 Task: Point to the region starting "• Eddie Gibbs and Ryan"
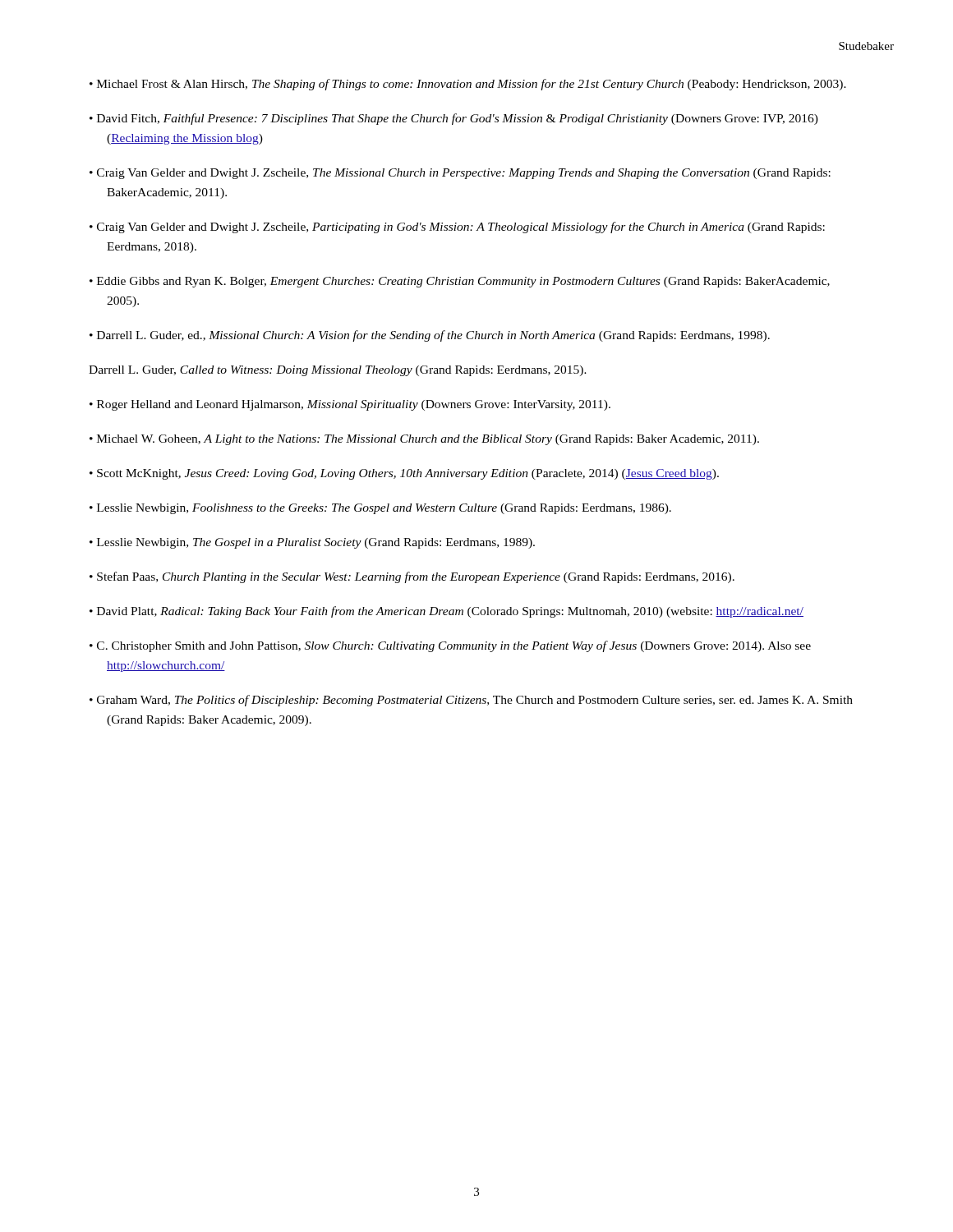pos(459,290)
